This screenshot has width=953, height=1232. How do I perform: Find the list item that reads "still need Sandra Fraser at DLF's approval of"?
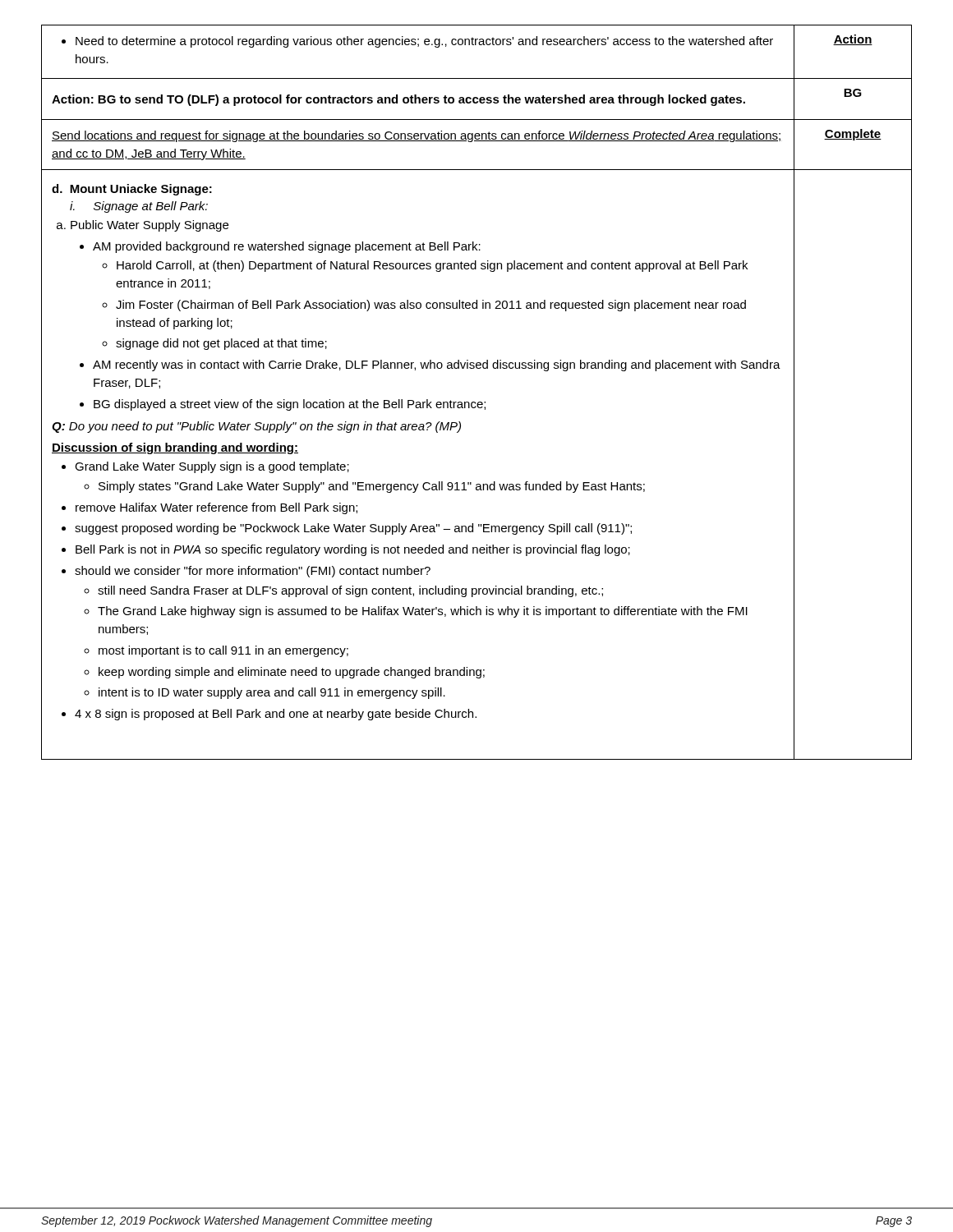[x=351, y=590]
